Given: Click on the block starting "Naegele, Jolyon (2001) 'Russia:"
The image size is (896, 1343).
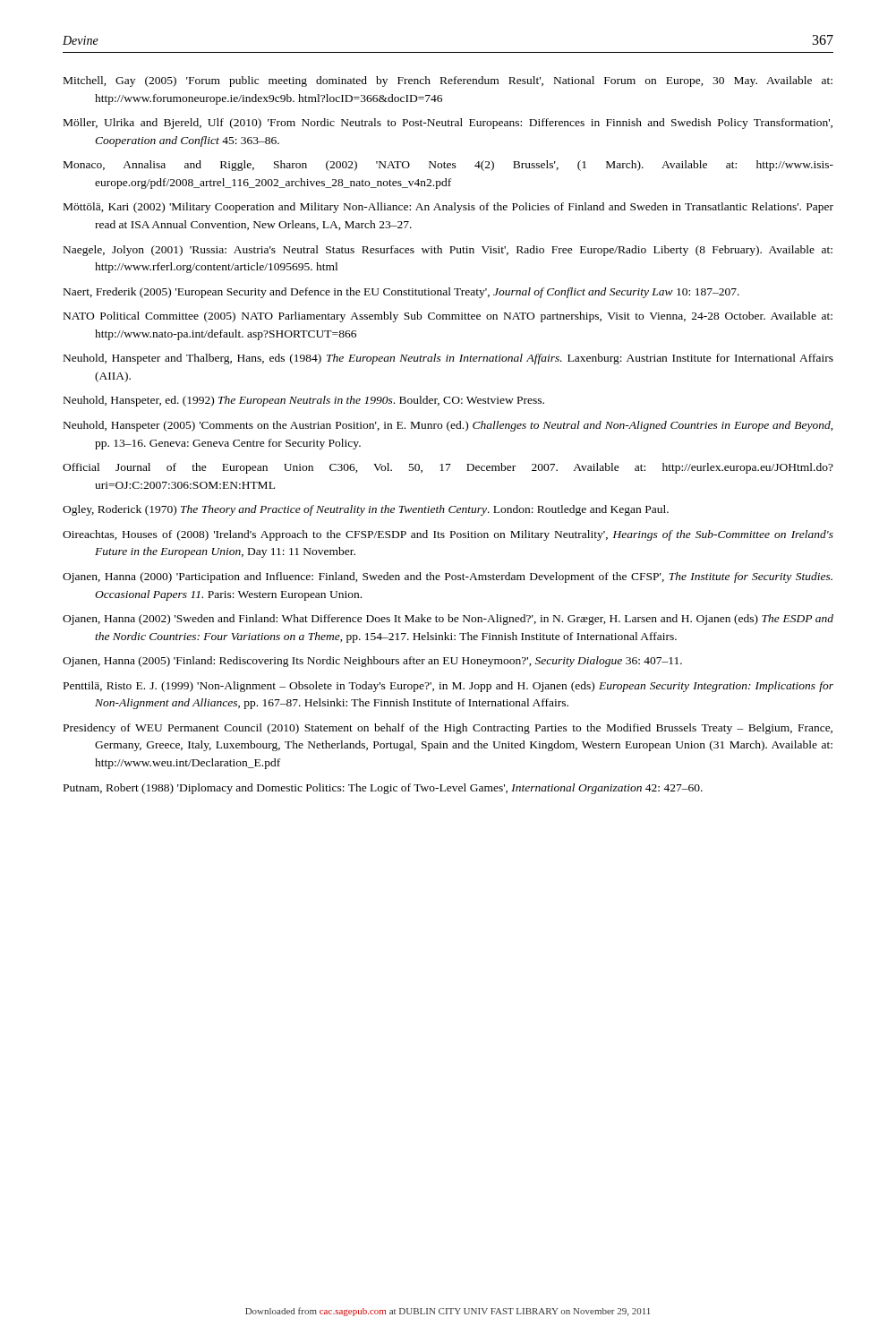Looking at the screenshot, I should [x=448, y=258].
